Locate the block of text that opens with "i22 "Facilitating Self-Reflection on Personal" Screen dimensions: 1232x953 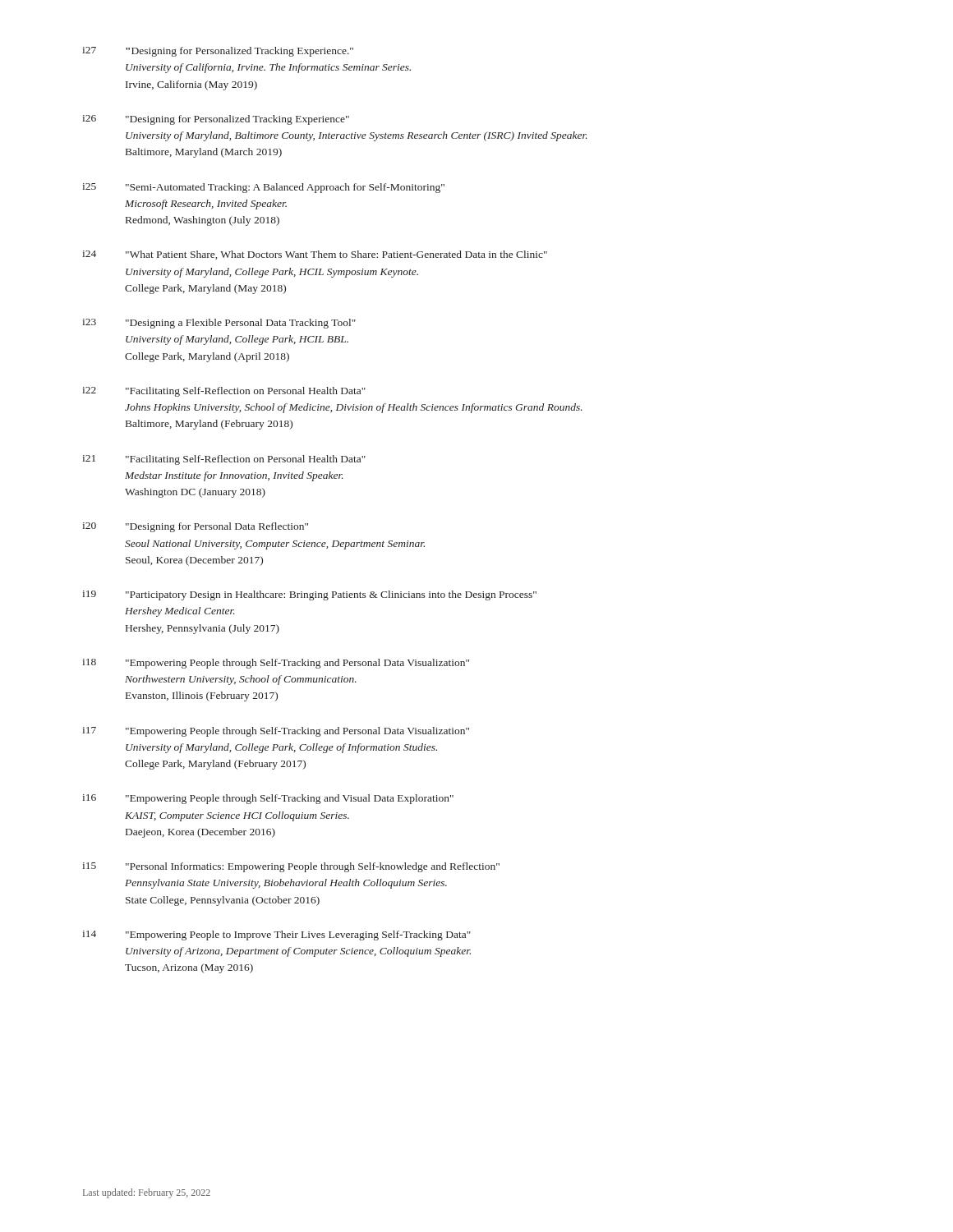pos(476,407)
